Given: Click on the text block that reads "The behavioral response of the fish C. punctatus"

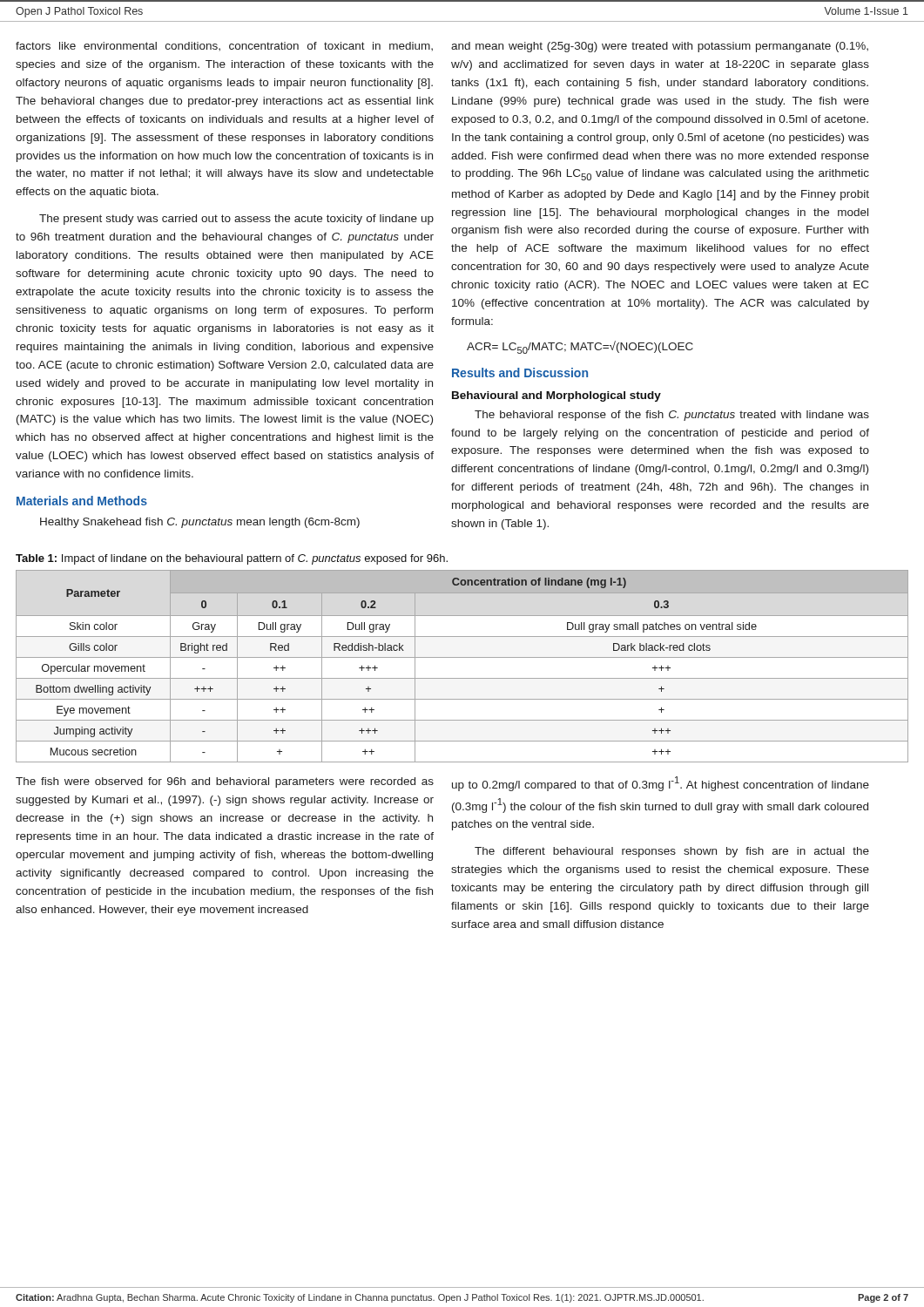Looking at the screenshot, I should 660,470.
